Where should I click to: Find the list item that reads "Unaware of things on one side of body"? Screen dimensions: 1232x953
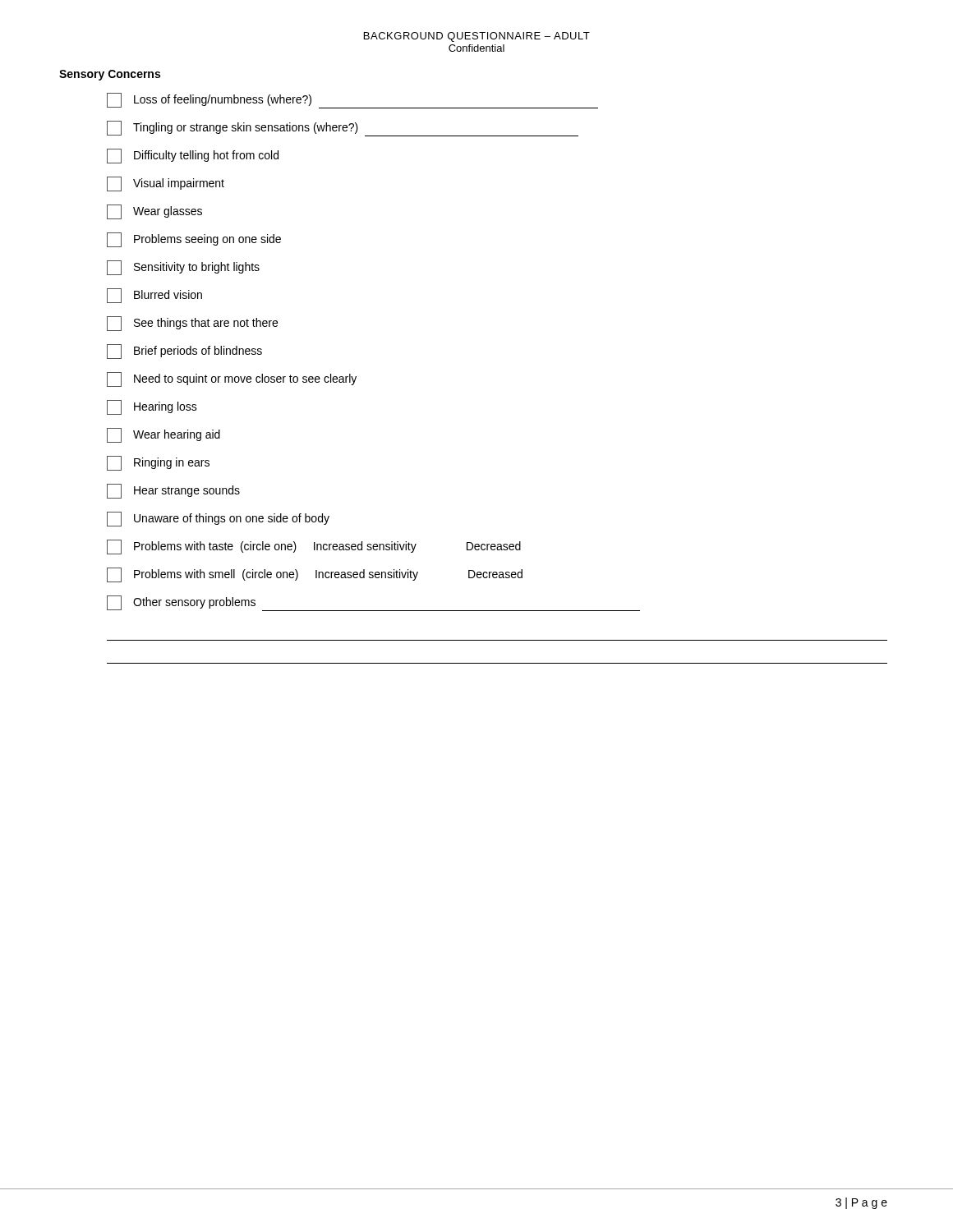click(x=218, y=519)
